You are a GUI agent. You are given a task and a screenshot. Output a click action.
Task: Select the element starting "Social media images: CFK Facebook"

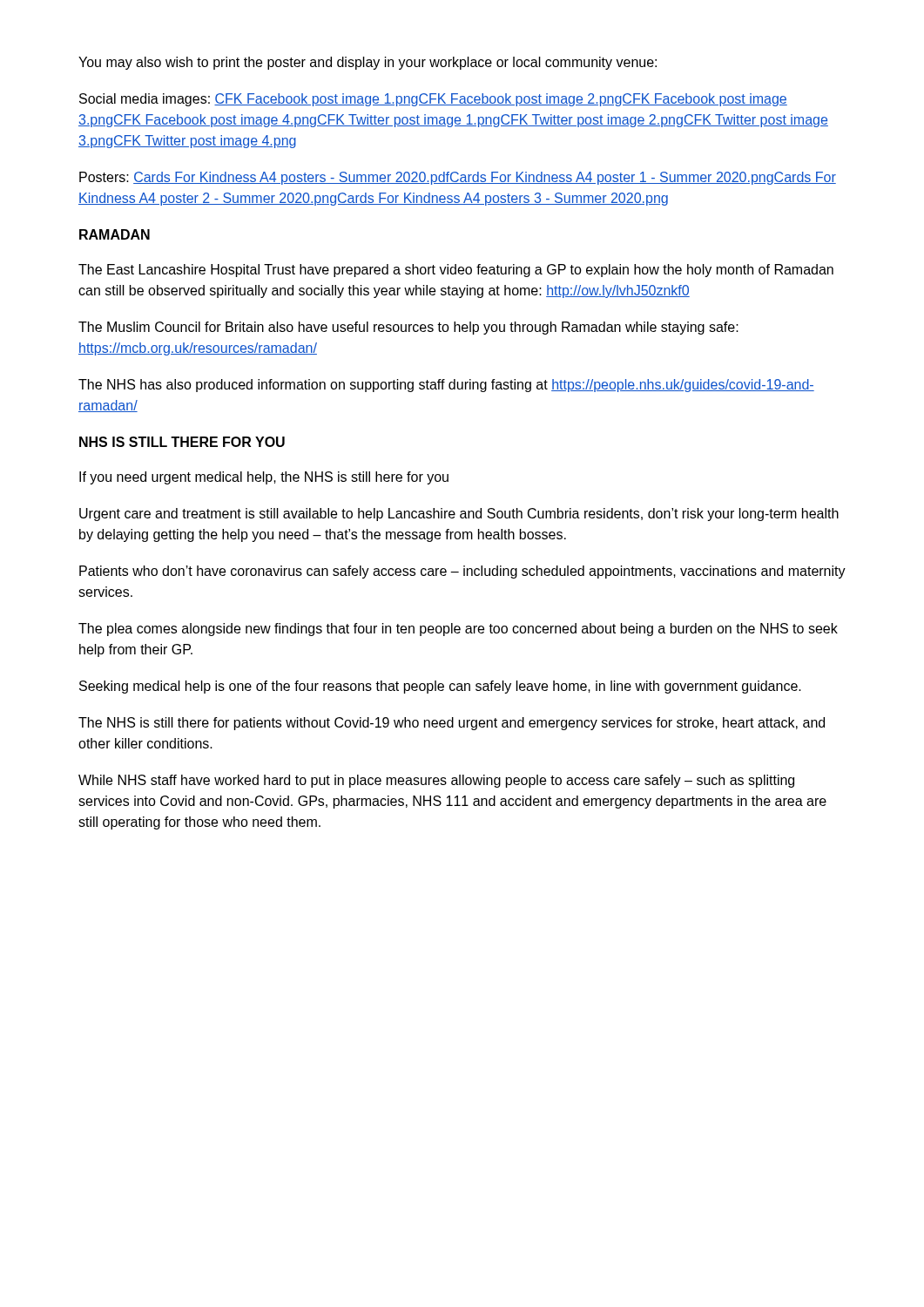click(x=462, y=120)
